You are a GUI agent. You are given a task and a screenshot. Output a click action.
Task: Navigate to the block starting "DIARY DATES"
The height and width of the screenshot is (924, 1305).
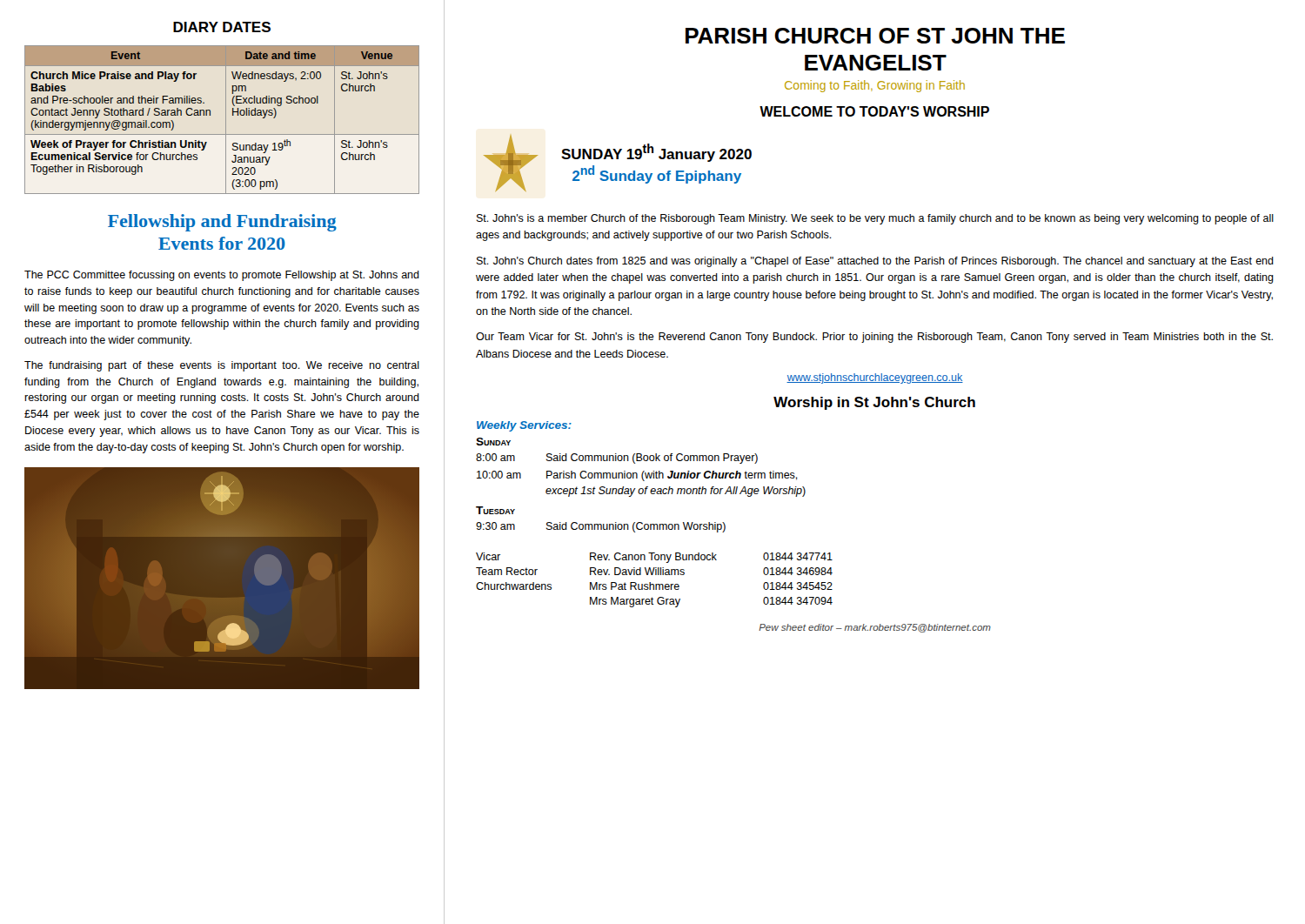(x=222, y=27)
